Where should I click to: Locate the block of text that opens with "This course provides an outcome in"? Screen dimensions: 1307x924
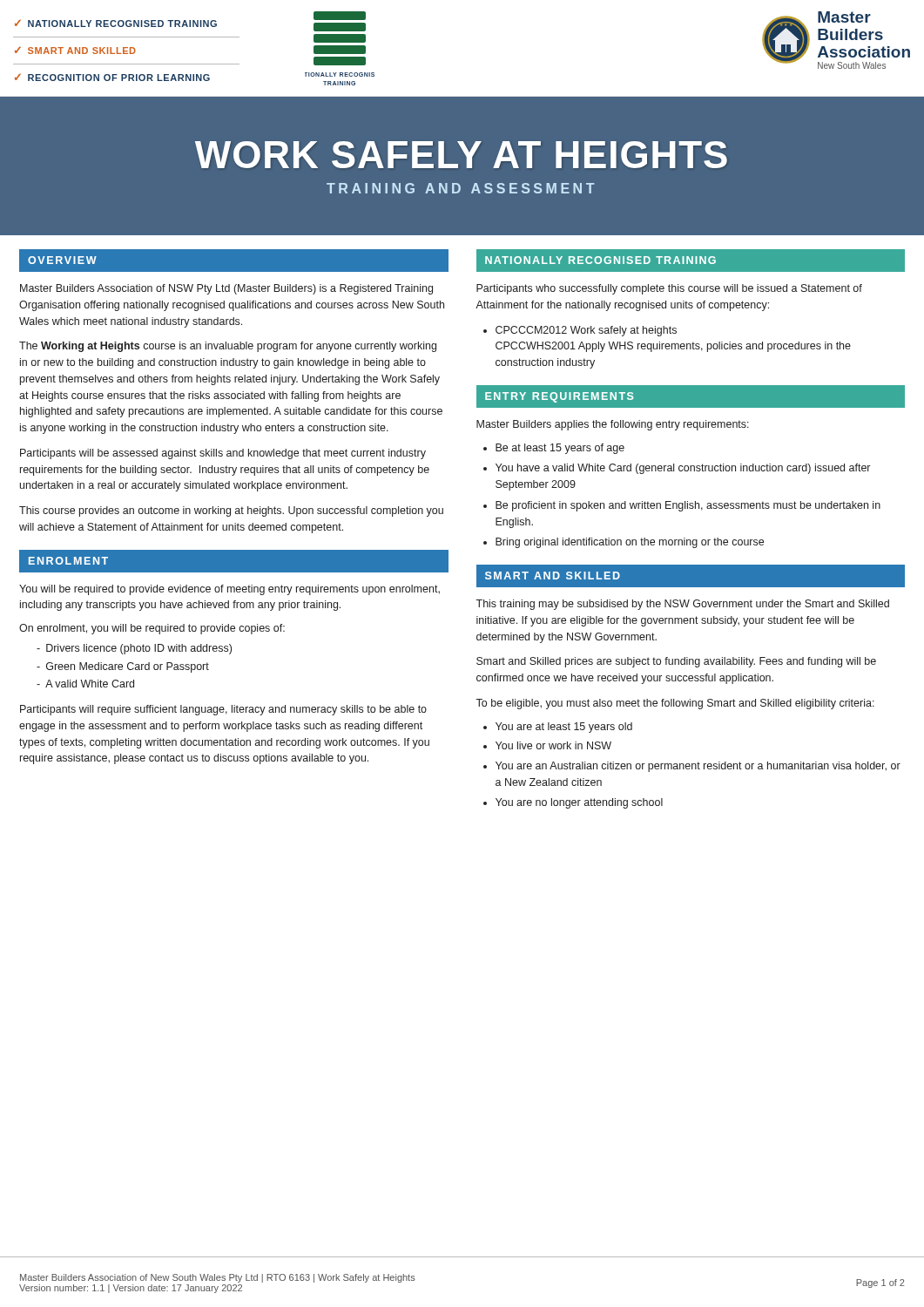(x=234, y=519)
